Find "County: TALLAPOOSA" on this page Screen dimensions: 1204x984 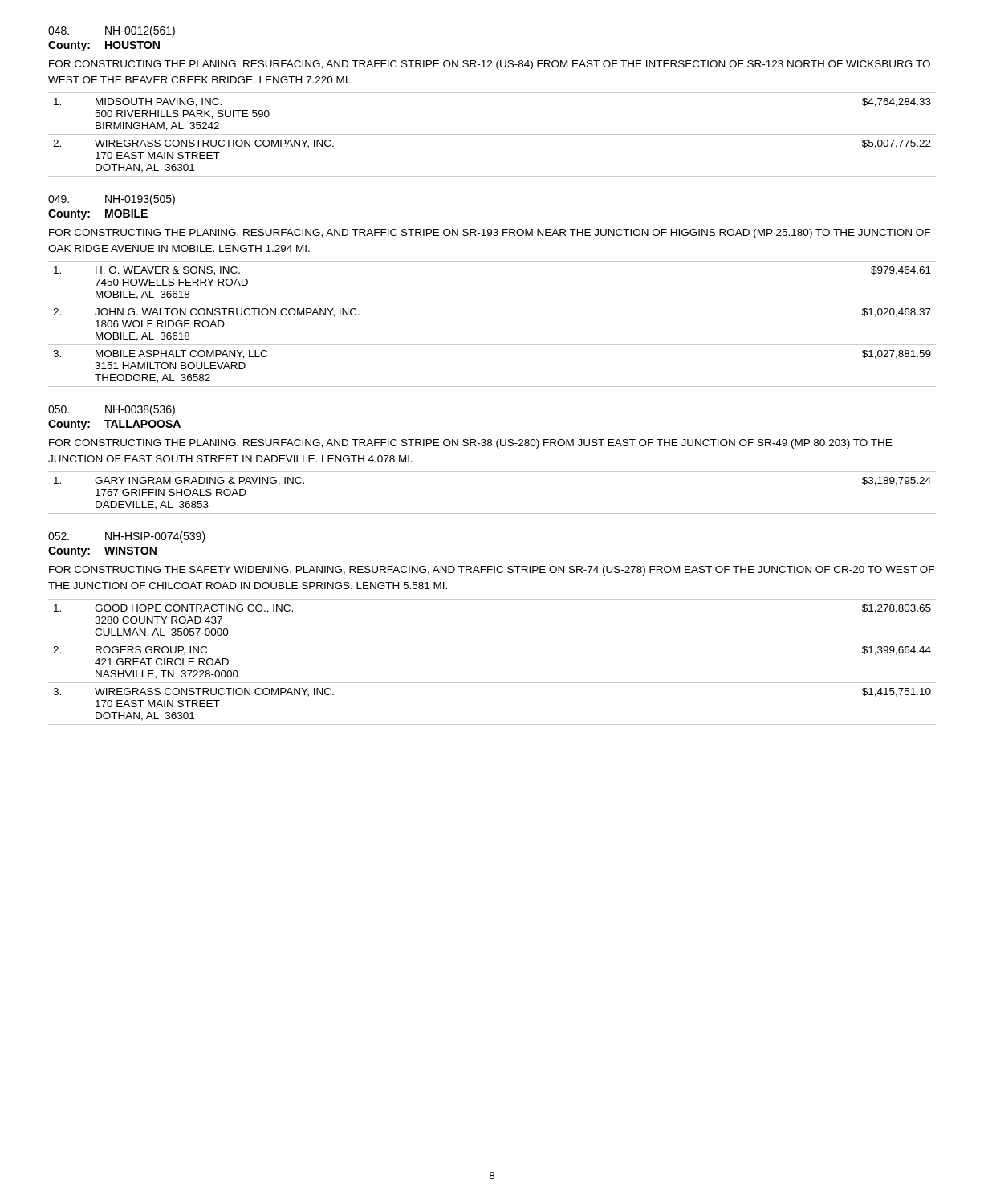coord(115,424)
